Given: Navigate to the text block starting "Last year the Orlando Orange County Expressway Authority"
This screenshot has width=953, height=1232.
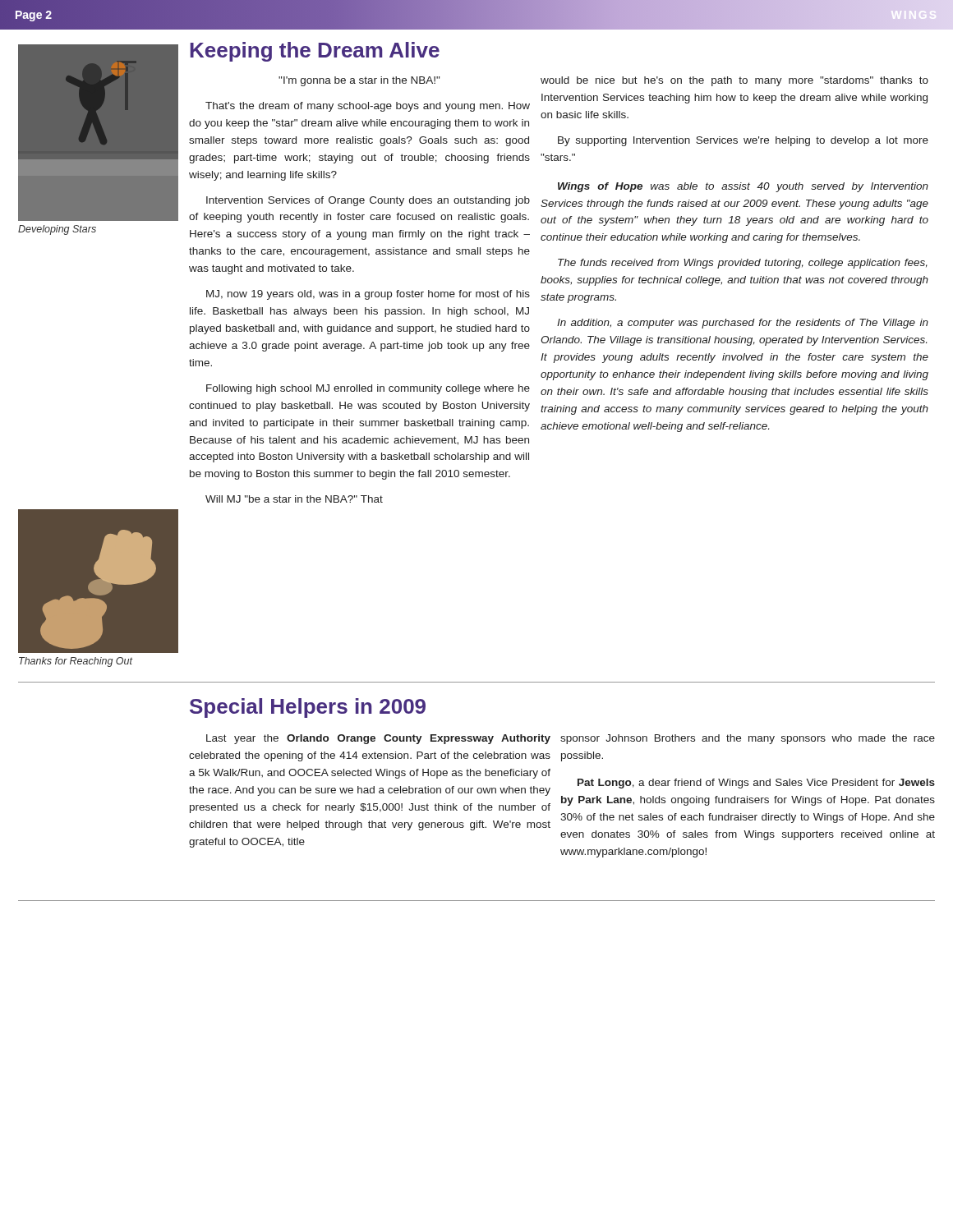Looking at the screenshot, I should (x=370, y=790).
